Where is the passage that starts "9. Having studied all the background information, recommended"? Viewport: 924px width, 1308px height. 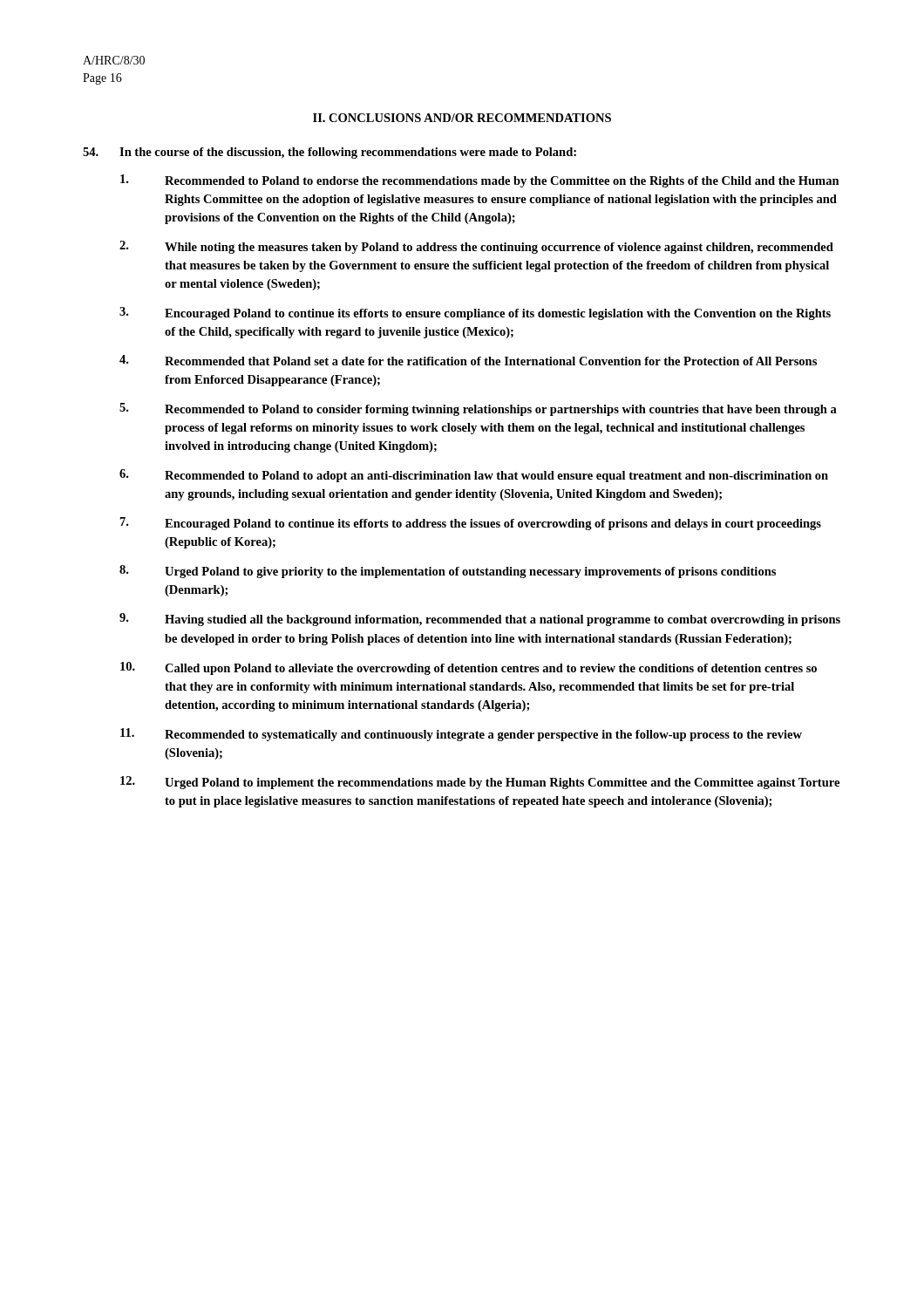point(480,629)
